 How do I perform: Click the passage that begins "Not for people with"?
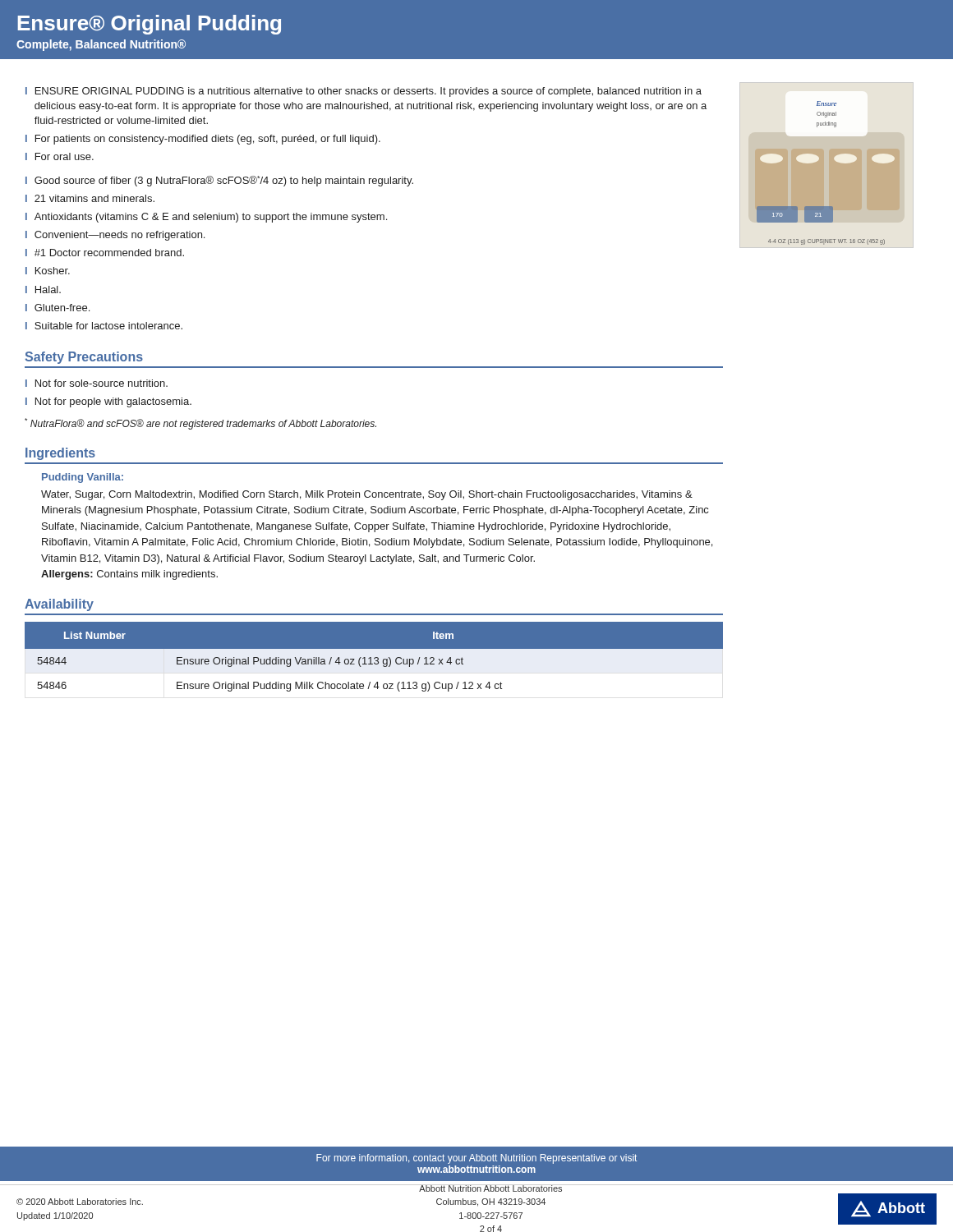113,402
